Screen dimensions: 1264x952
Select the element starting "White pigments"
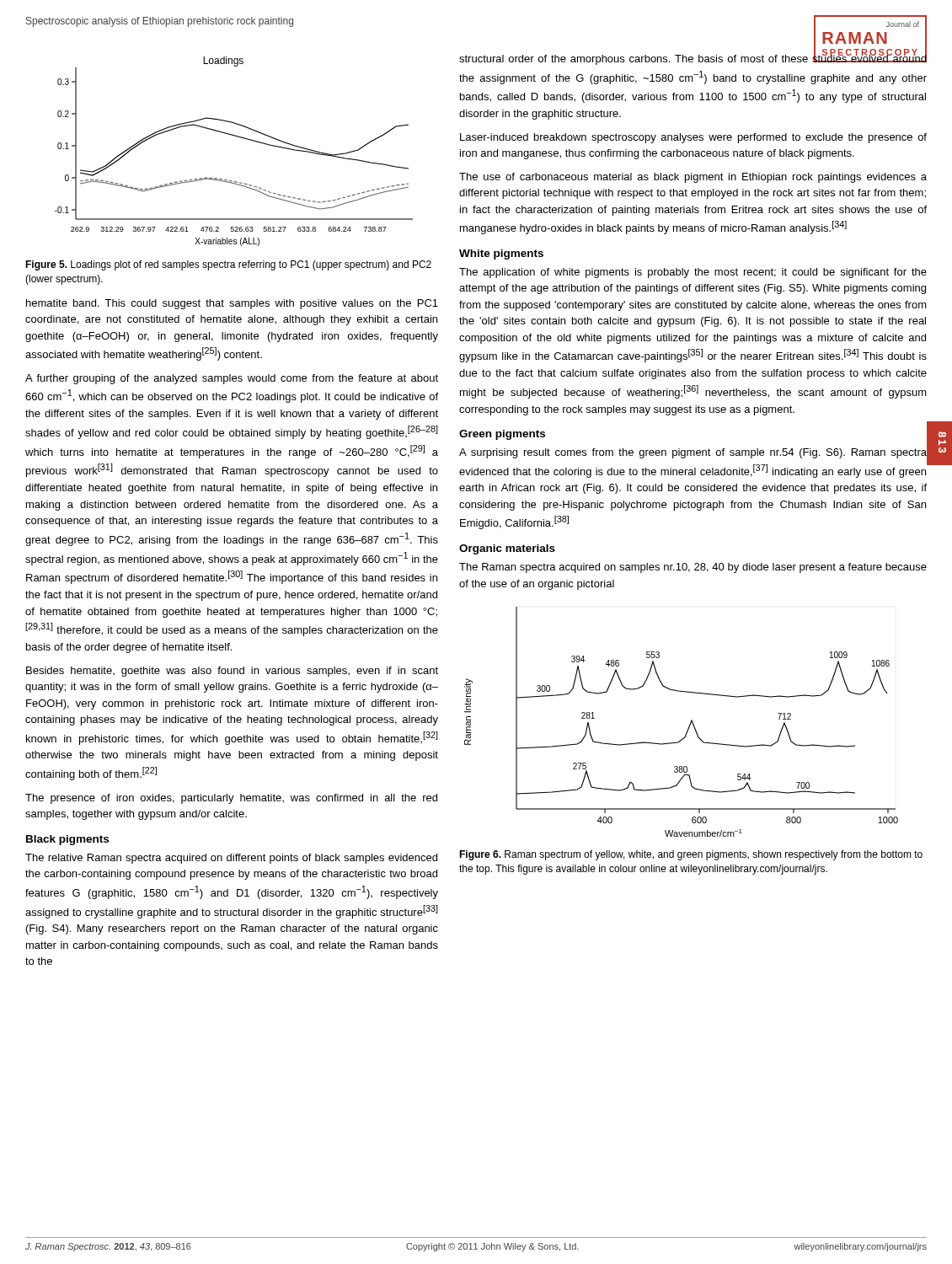(x=501, y=253)
